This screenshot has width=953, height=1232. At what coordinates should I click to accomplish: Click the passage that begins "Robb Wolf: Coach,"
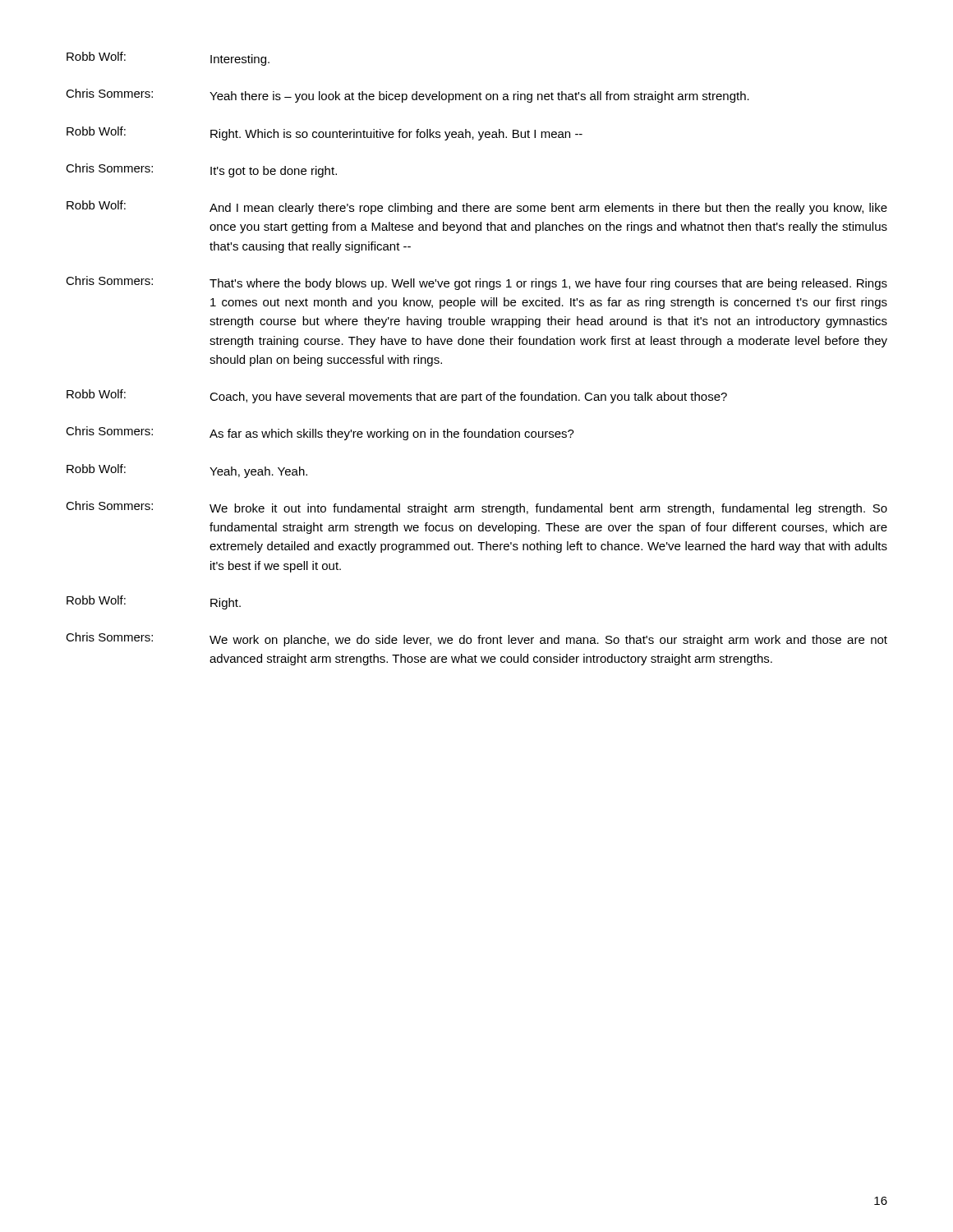point(476,396)
